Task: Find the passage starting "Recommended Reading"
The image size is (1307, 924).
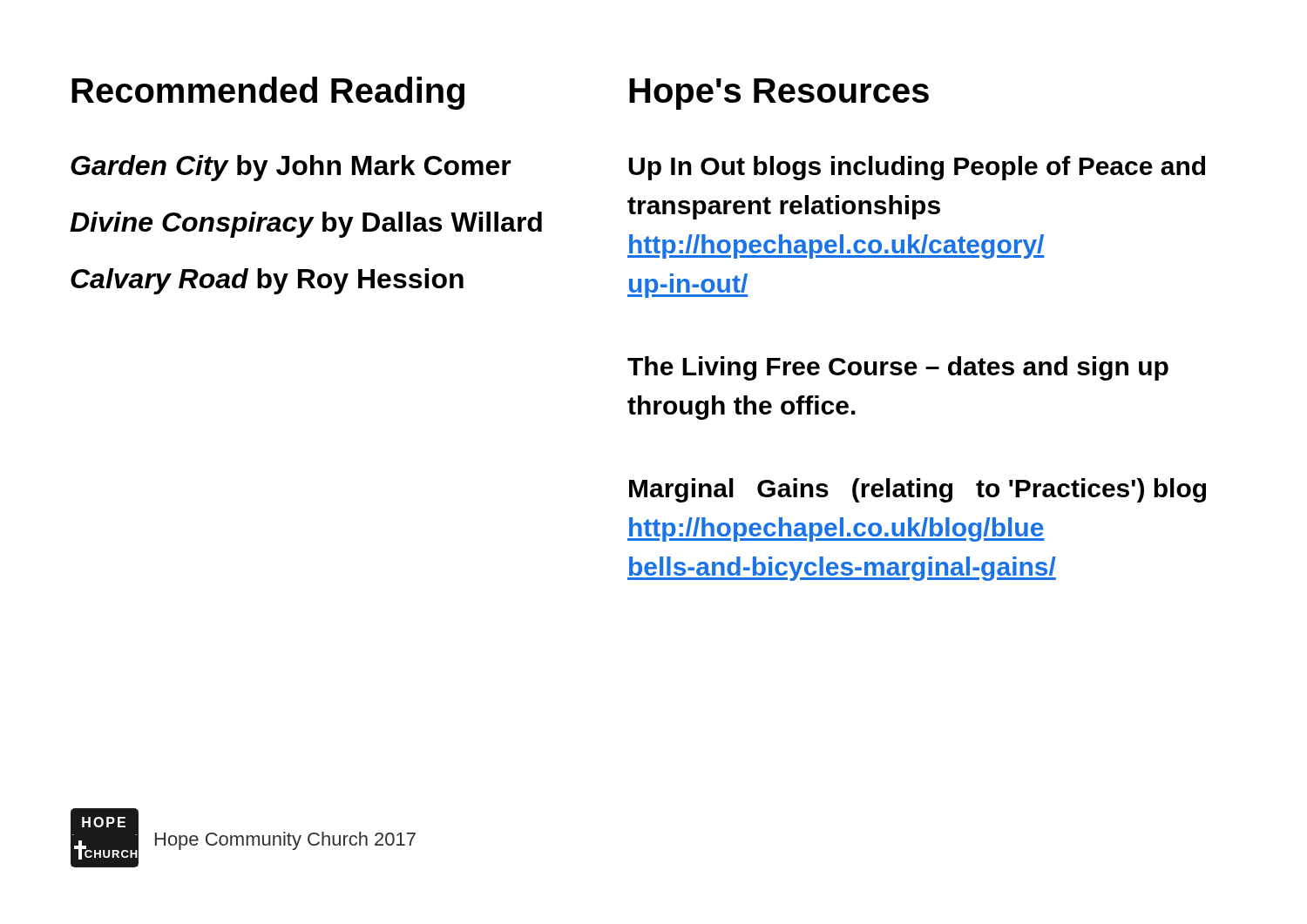Action: 314,91
